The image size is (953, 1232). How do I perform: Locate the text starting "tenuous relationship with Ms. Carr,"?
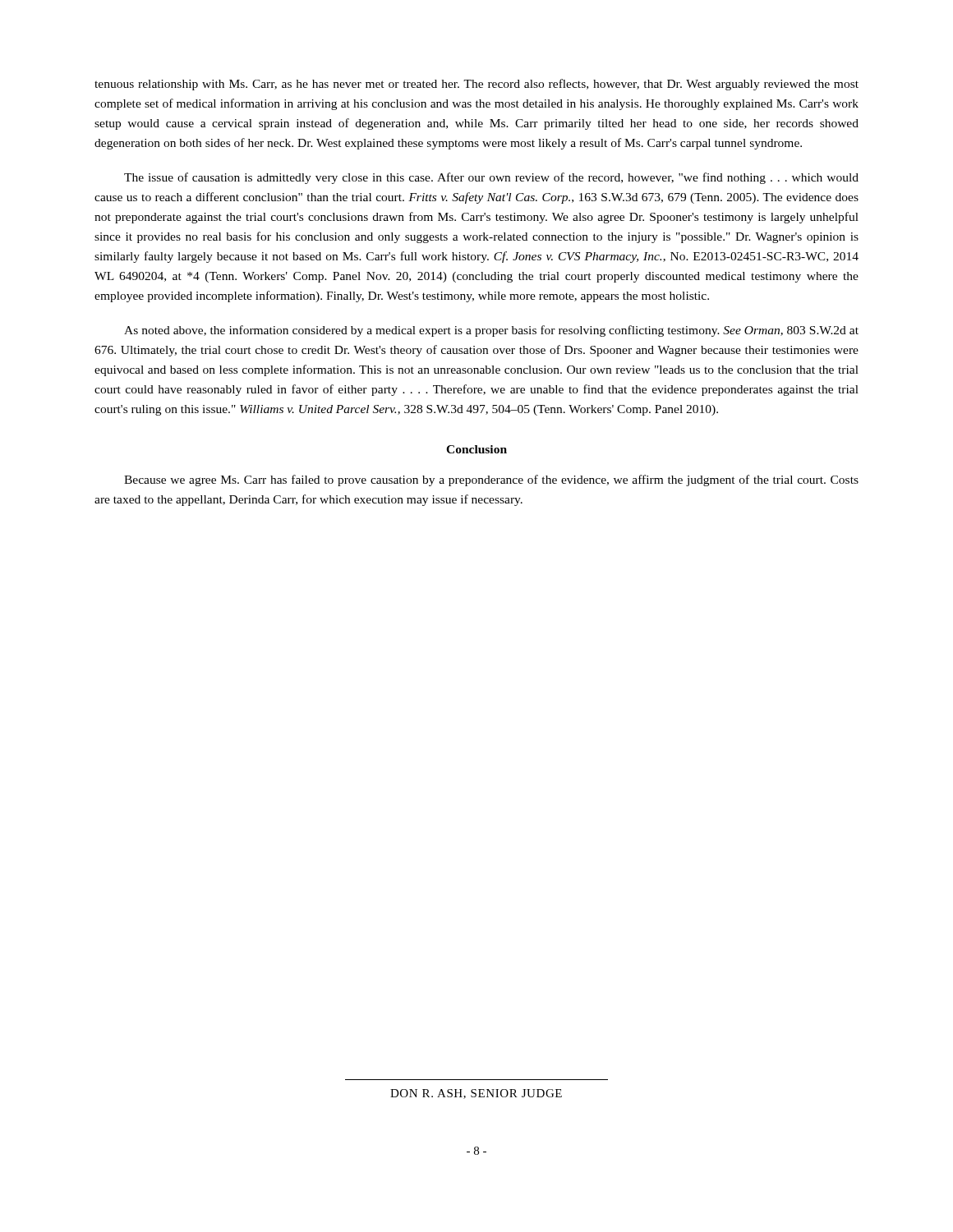point(476,113)
